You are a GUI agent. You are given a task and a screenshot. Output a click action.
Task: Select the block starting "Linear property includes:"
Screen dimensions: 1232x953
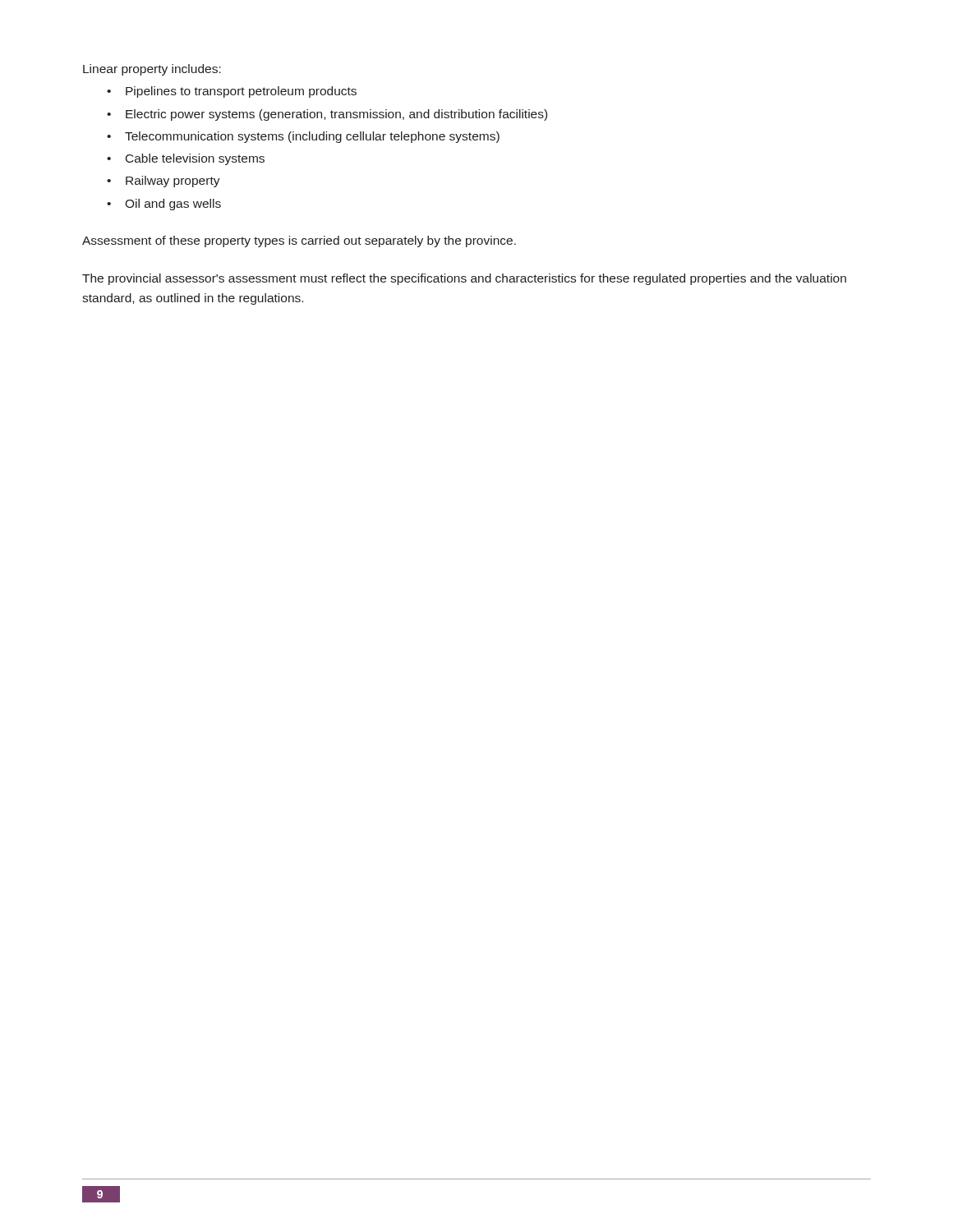point(152,70)
